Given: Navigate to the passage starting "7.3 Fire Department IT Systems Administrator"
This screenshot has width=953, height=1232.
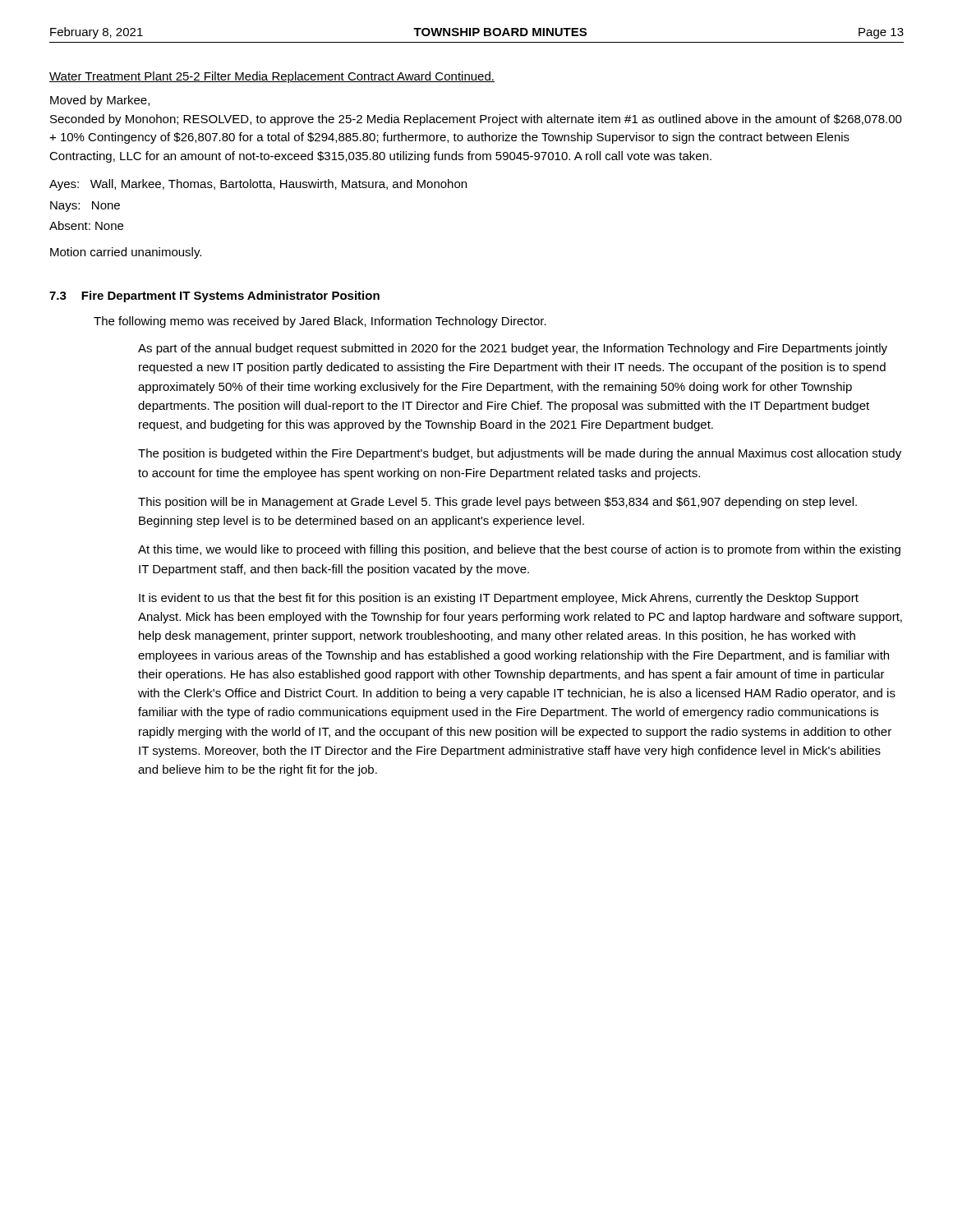Looking at the screenshot, I should 215,295.
